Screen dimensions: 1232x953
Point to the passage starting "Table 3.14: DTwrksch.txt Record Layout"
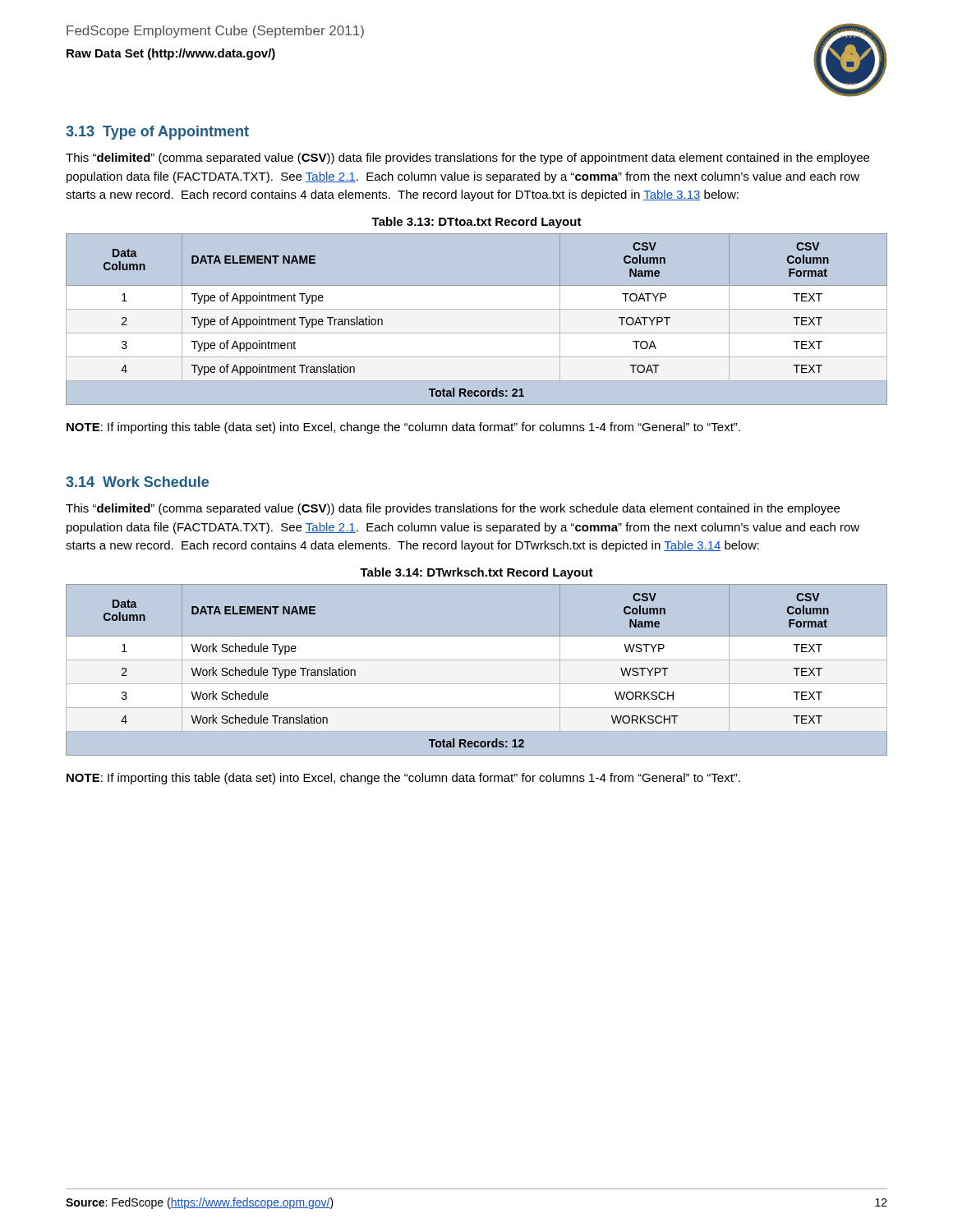click(x=476, y=572)
